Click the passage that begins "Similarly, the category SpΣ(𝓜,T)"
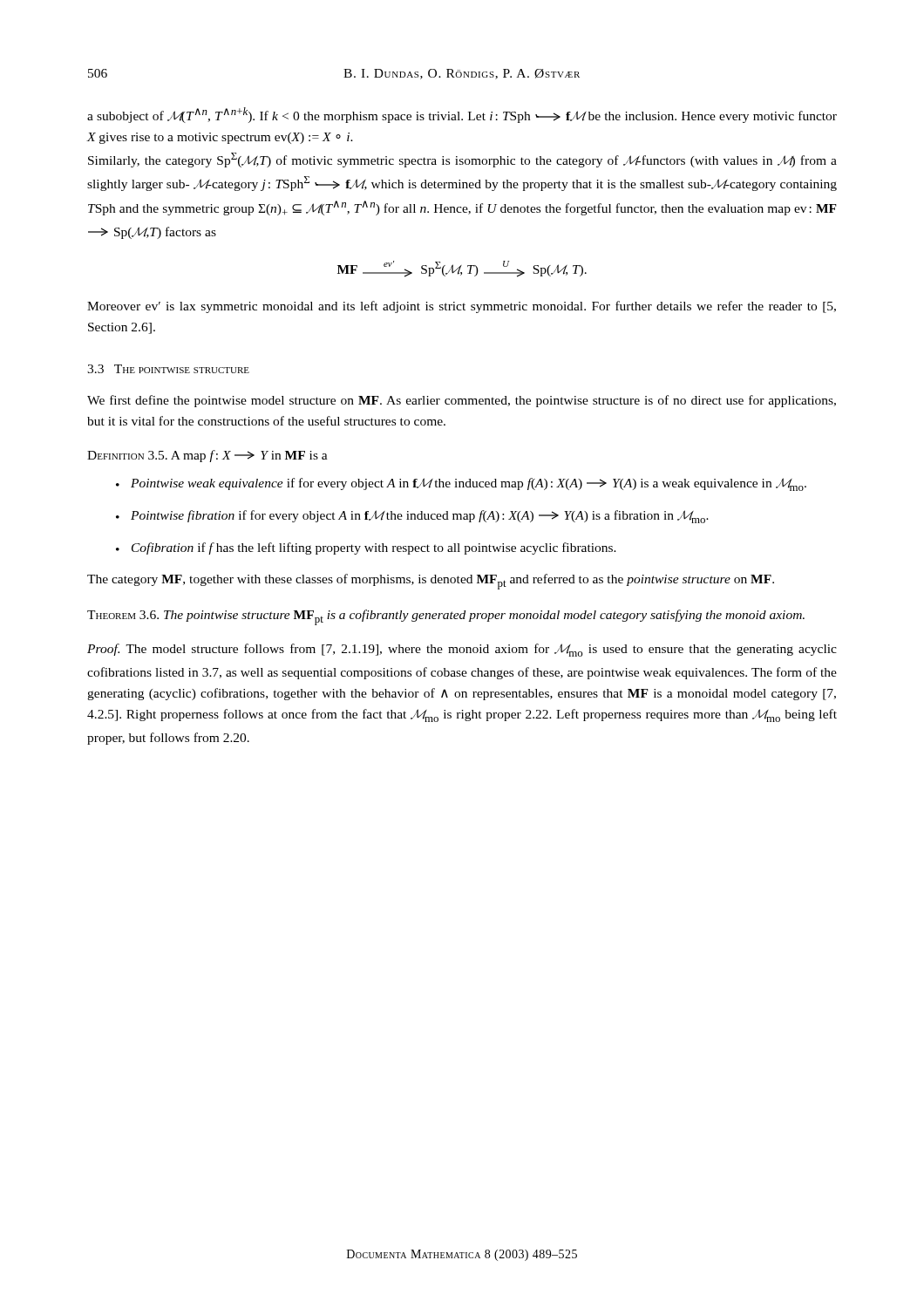The height and width of the screenshot is (1308, 924). pos(462,194)
